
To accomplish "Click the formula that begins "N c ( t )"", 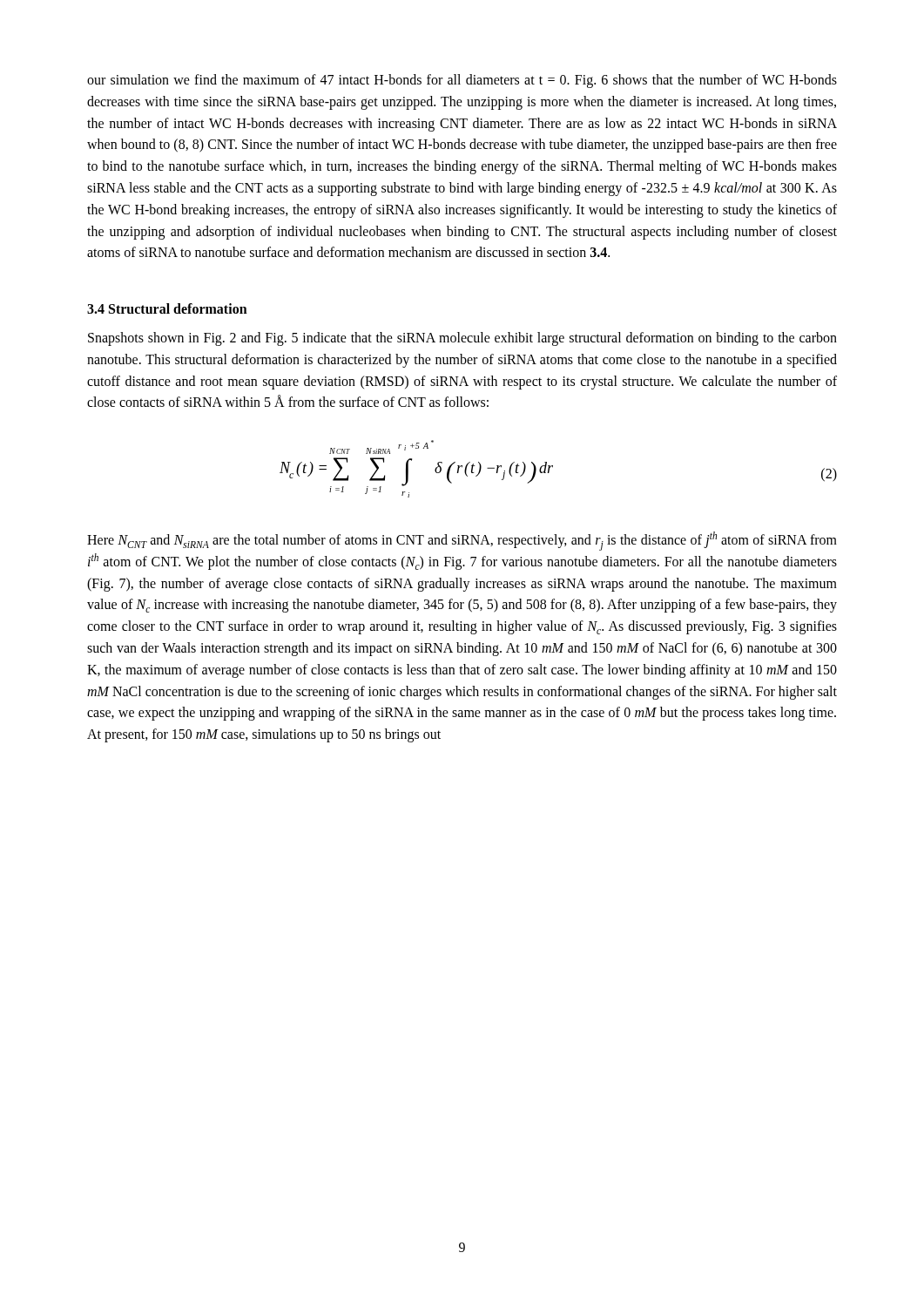I will 558,474.
